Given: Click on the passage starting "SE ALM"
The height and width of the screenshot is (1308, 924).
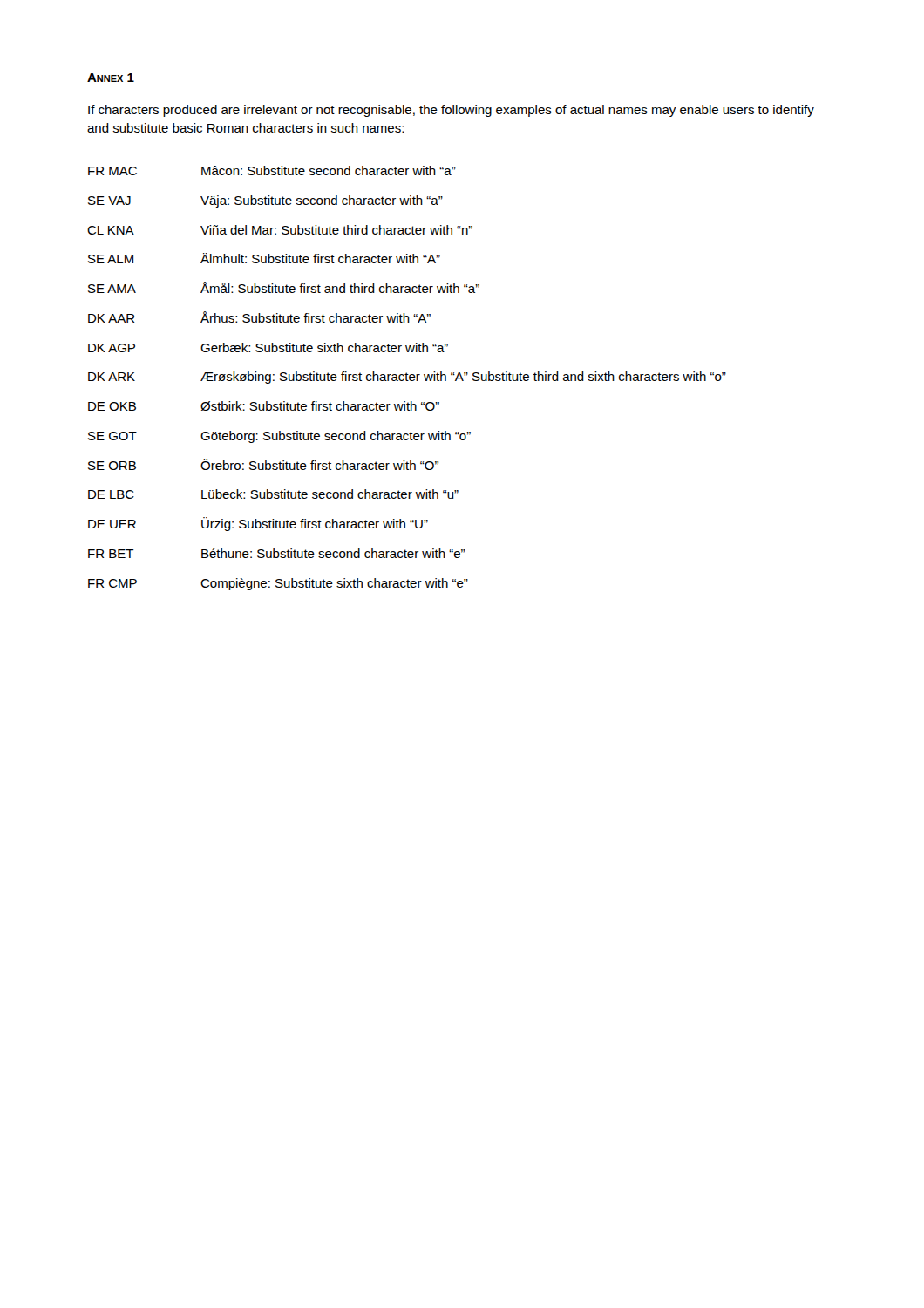Looking at the screenshot, I should [x=111, y=259].
